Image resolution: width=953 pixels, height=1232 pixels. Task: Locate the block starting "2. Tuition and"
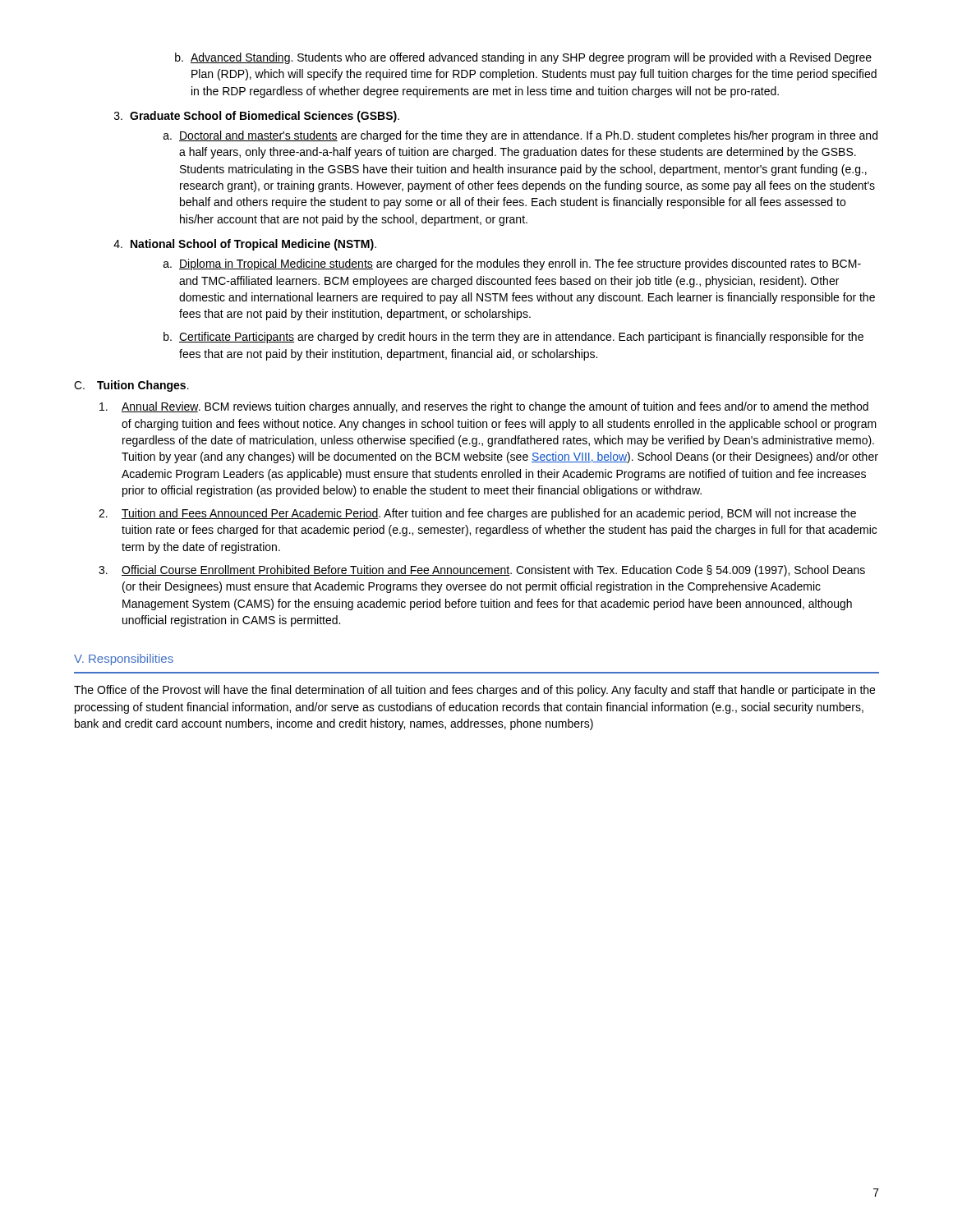pos(489,530)
